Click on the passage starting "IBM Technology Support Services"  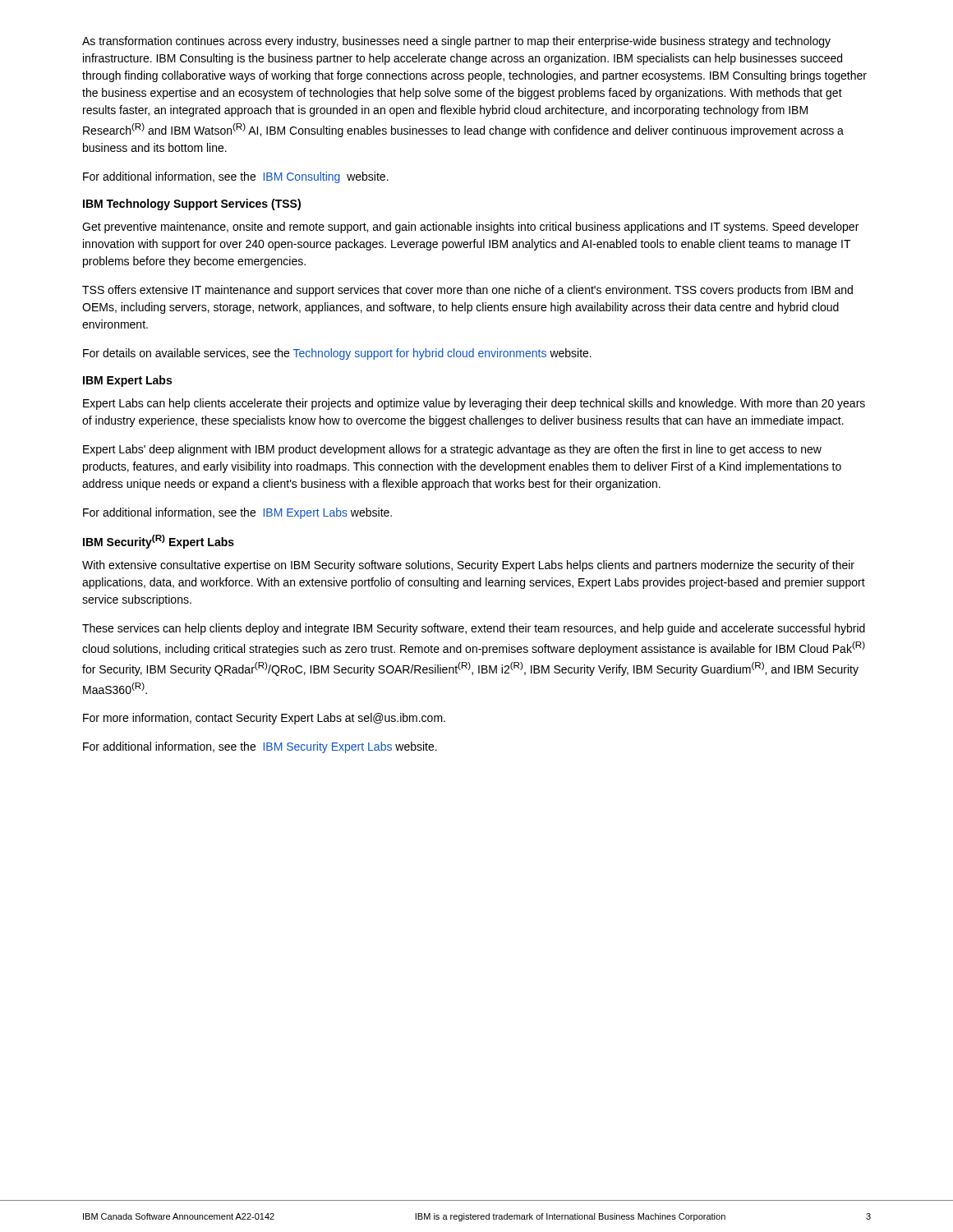[x=192, y=203]
